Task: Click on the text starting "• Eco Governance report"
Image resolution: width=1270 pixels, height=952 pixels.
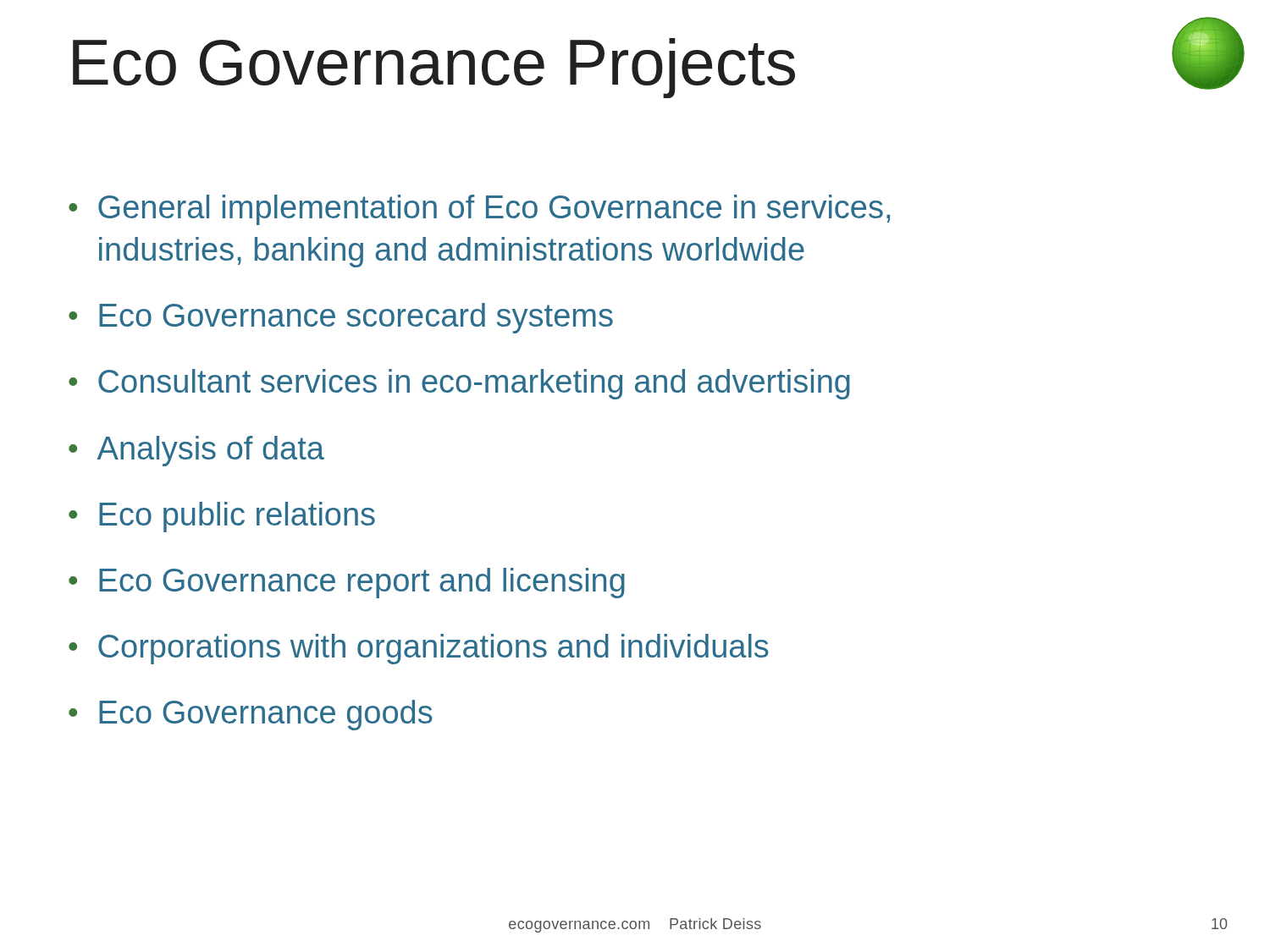Action: click(x=347, y=581)
